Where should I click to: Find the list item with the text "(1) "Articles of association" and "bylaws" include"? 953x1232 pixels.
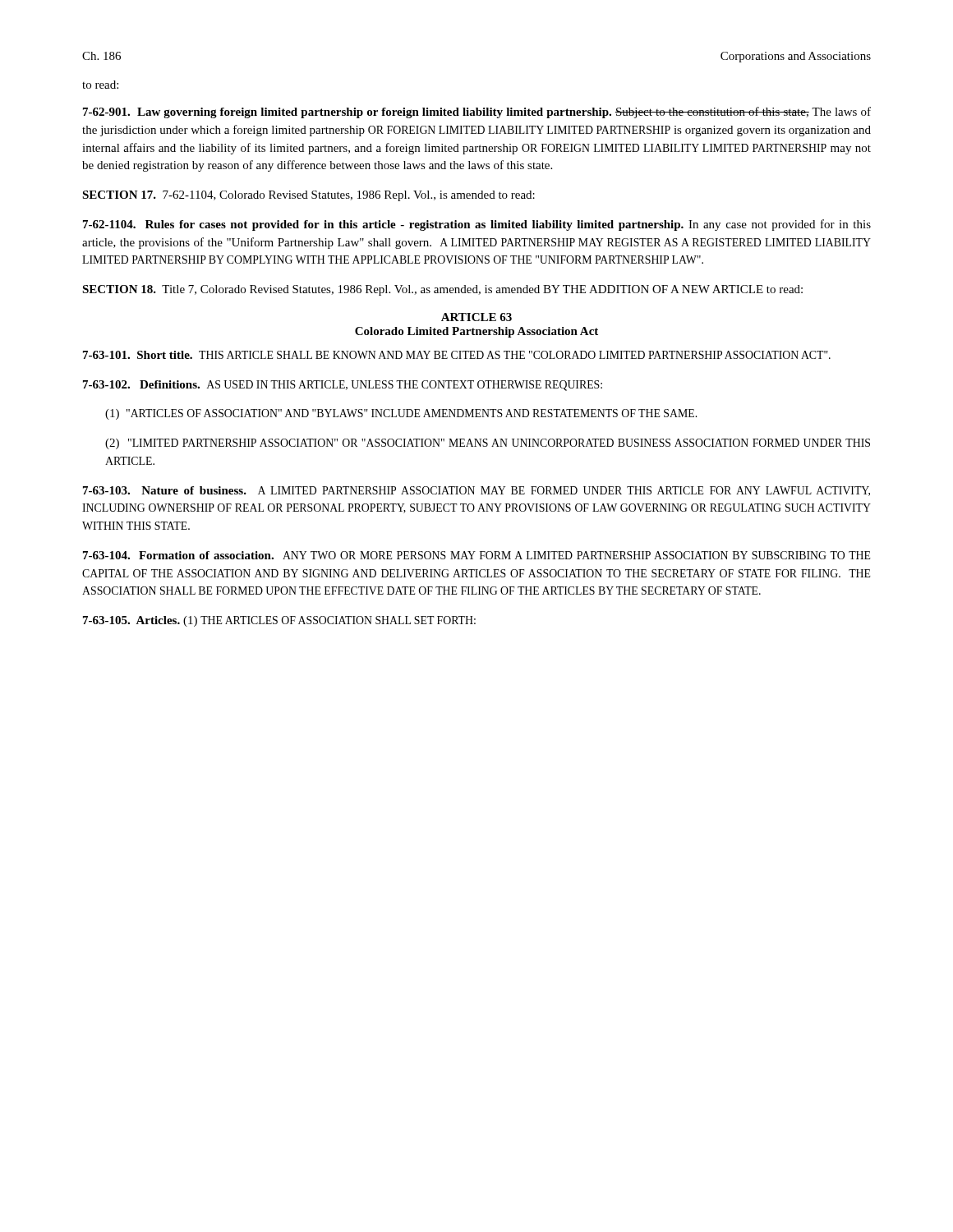[488, 414]
